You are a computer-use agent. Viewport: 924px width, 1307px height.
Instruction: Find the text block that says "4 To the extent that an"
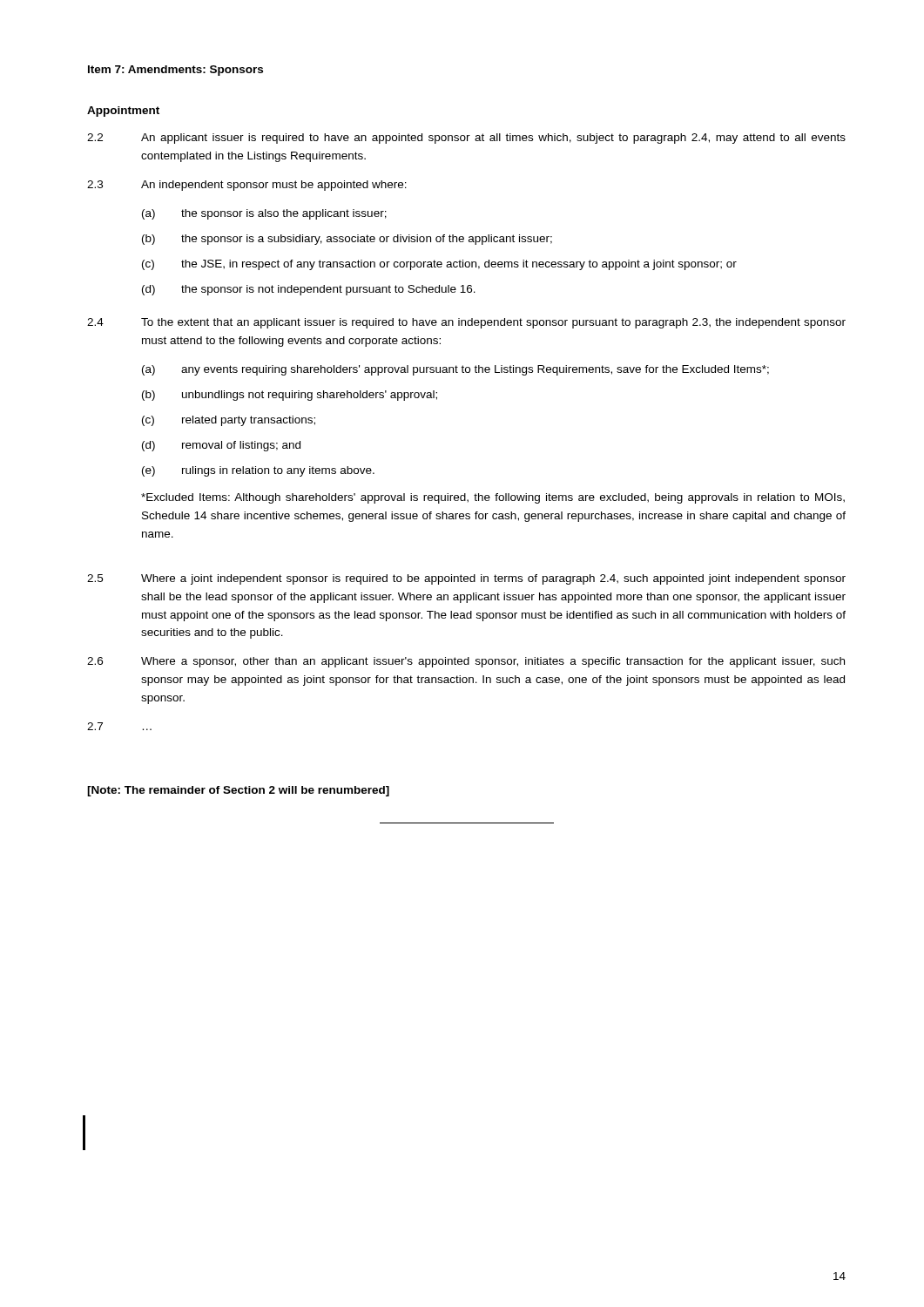[x=466, y=332]
